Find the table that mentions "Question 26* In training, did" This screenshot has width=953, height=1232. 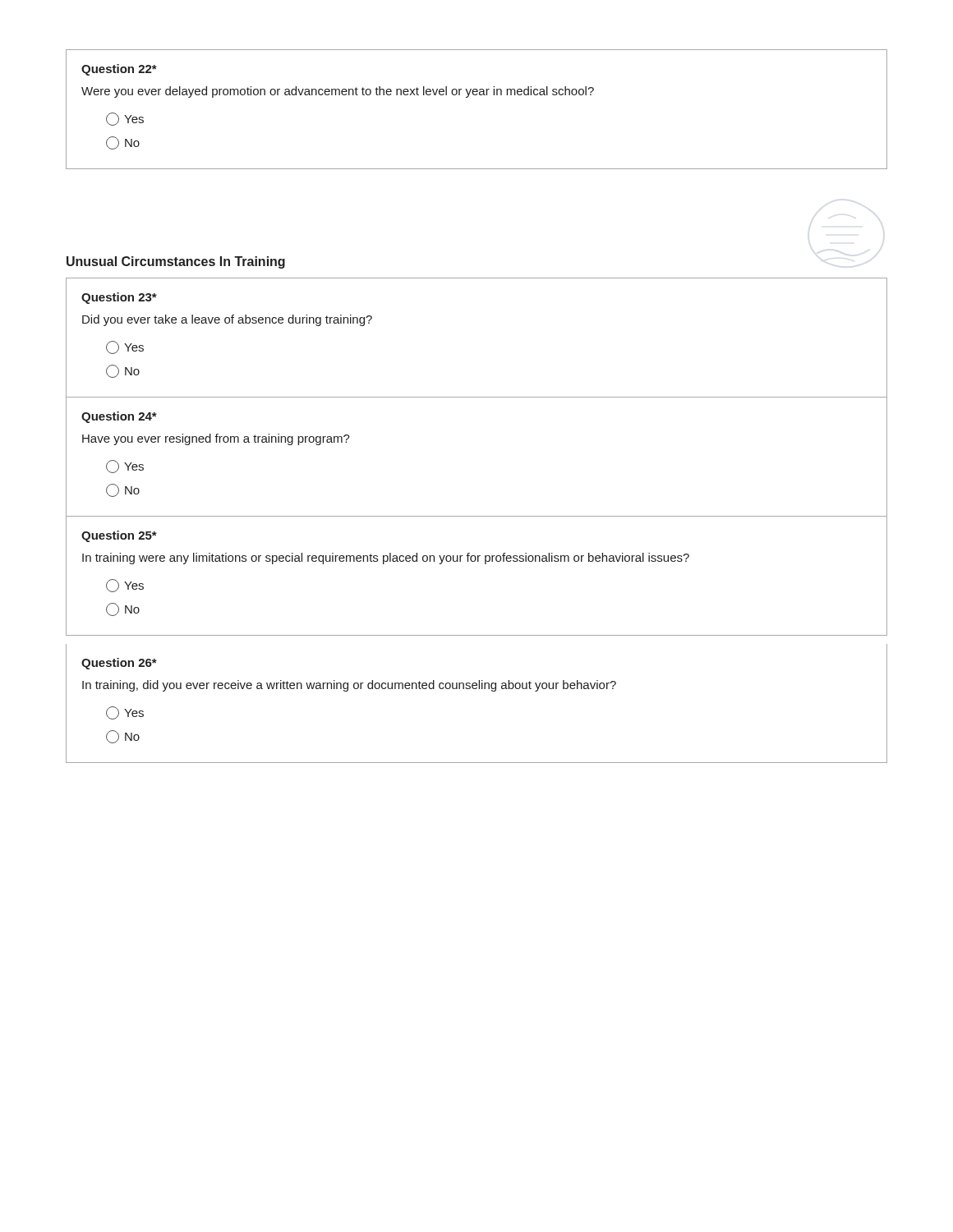[476, 703]
